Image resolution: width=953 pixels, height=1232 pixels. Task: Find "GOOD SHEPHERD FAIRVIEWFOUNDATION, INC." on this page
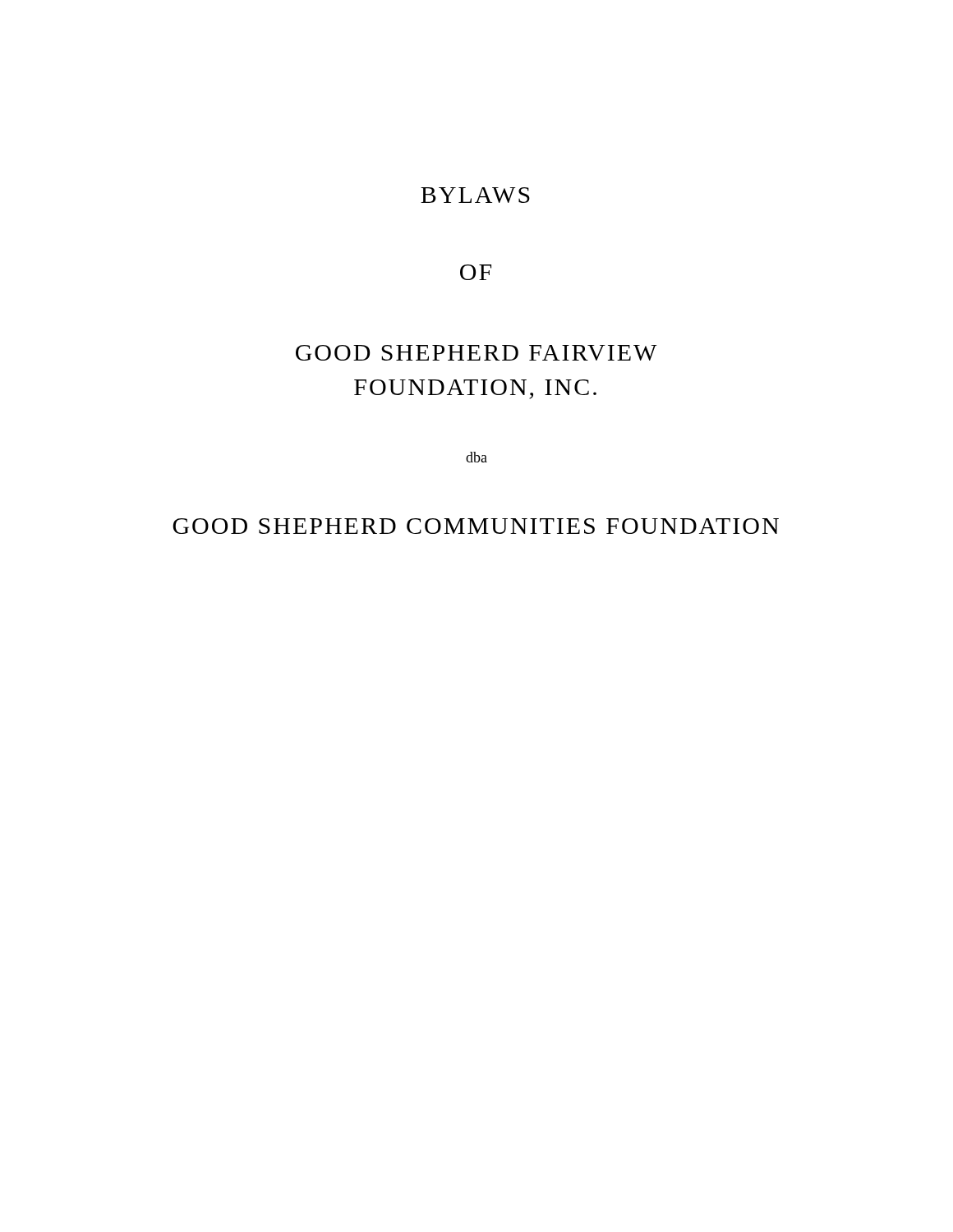pos(476,369)
